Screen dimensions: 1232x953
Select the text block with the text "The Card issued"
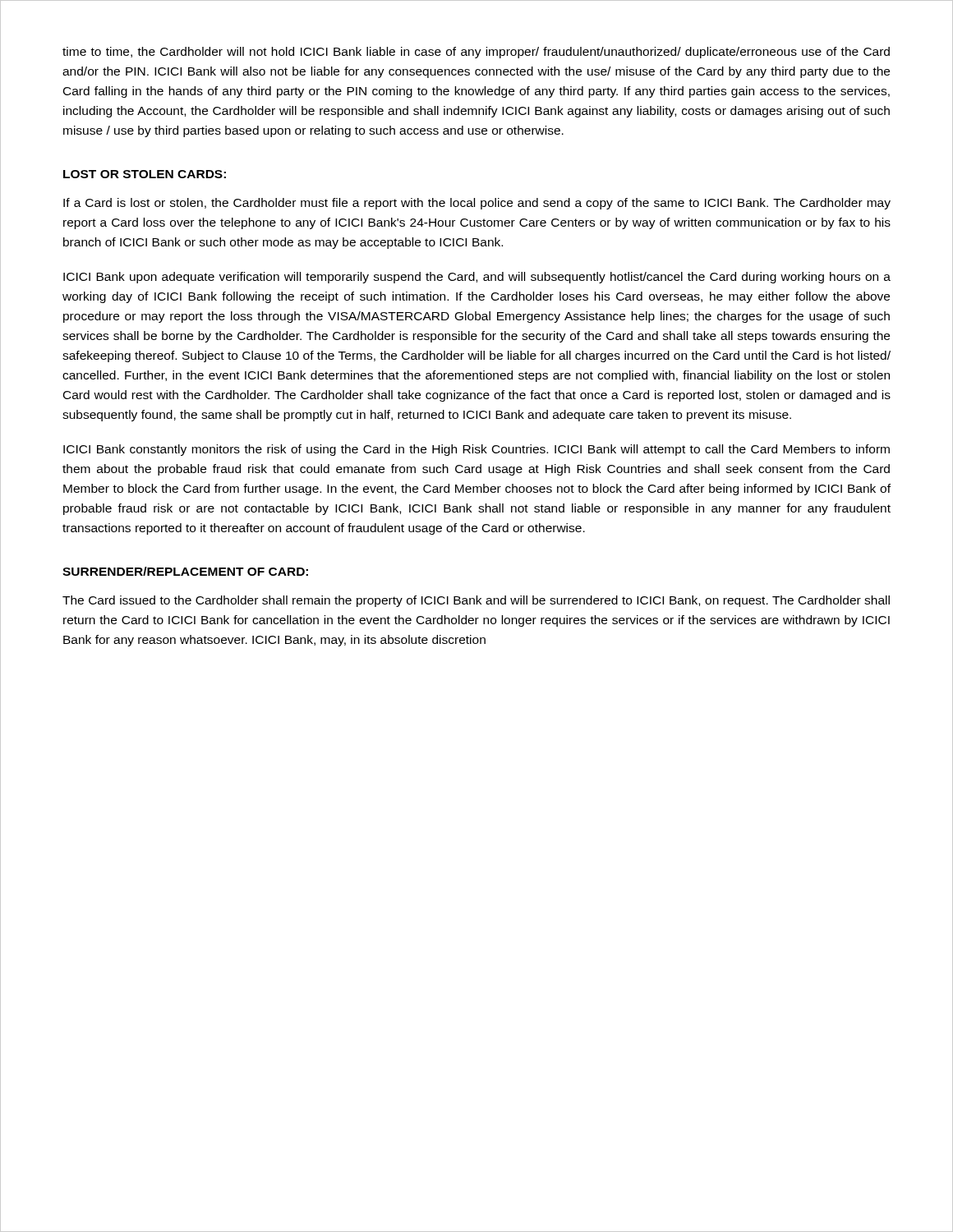pyautogui.click(x=476, y=620)
